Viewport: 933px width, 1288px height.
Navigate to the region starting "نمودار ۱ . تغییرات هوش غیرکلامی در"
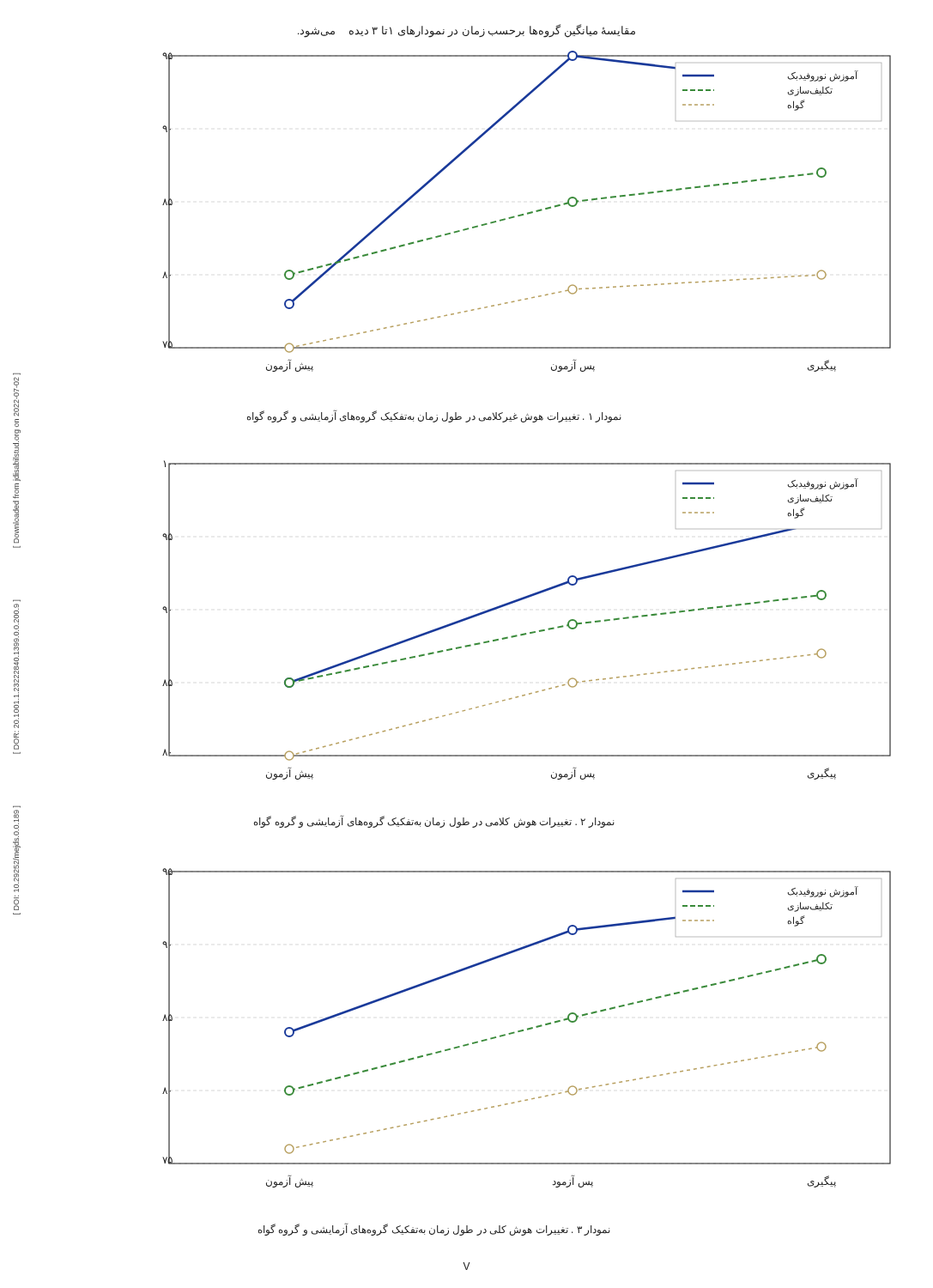(x=434, y=416)
